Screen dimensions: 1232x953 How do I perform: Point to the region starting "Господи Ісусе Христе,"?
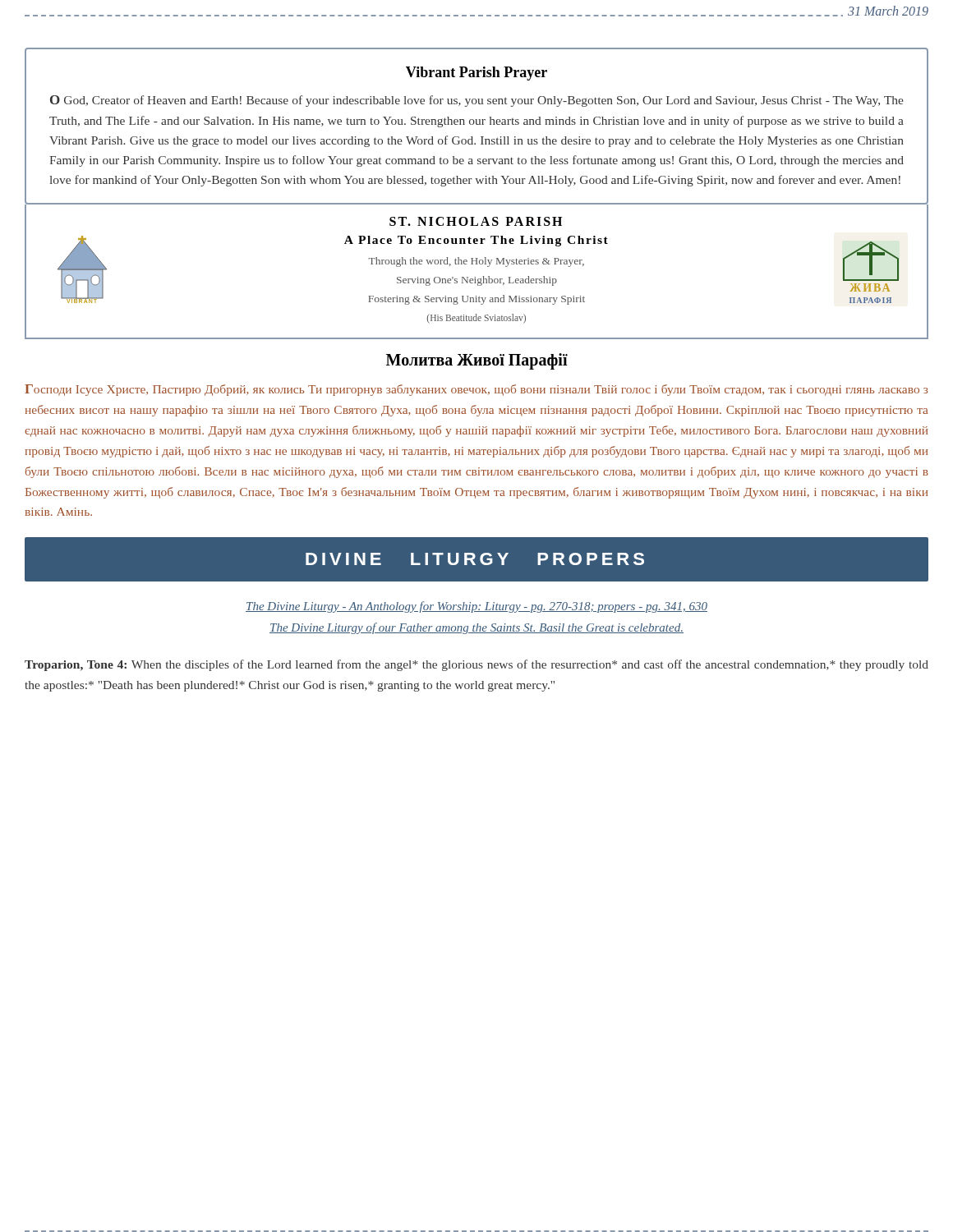(x=476, y=450)
